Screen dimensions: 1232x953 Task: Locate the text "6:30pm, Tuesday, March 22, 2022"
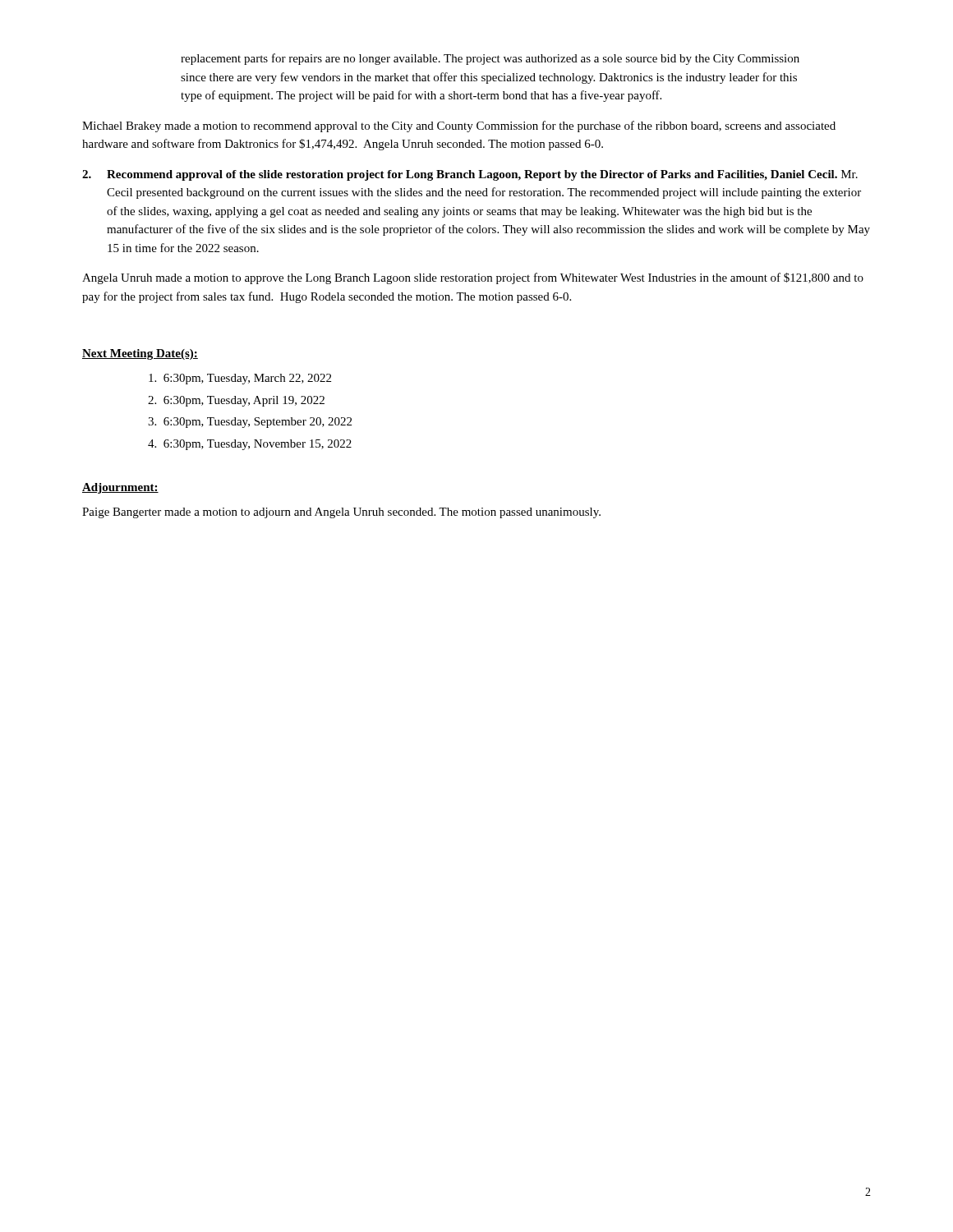coord(240,378)
